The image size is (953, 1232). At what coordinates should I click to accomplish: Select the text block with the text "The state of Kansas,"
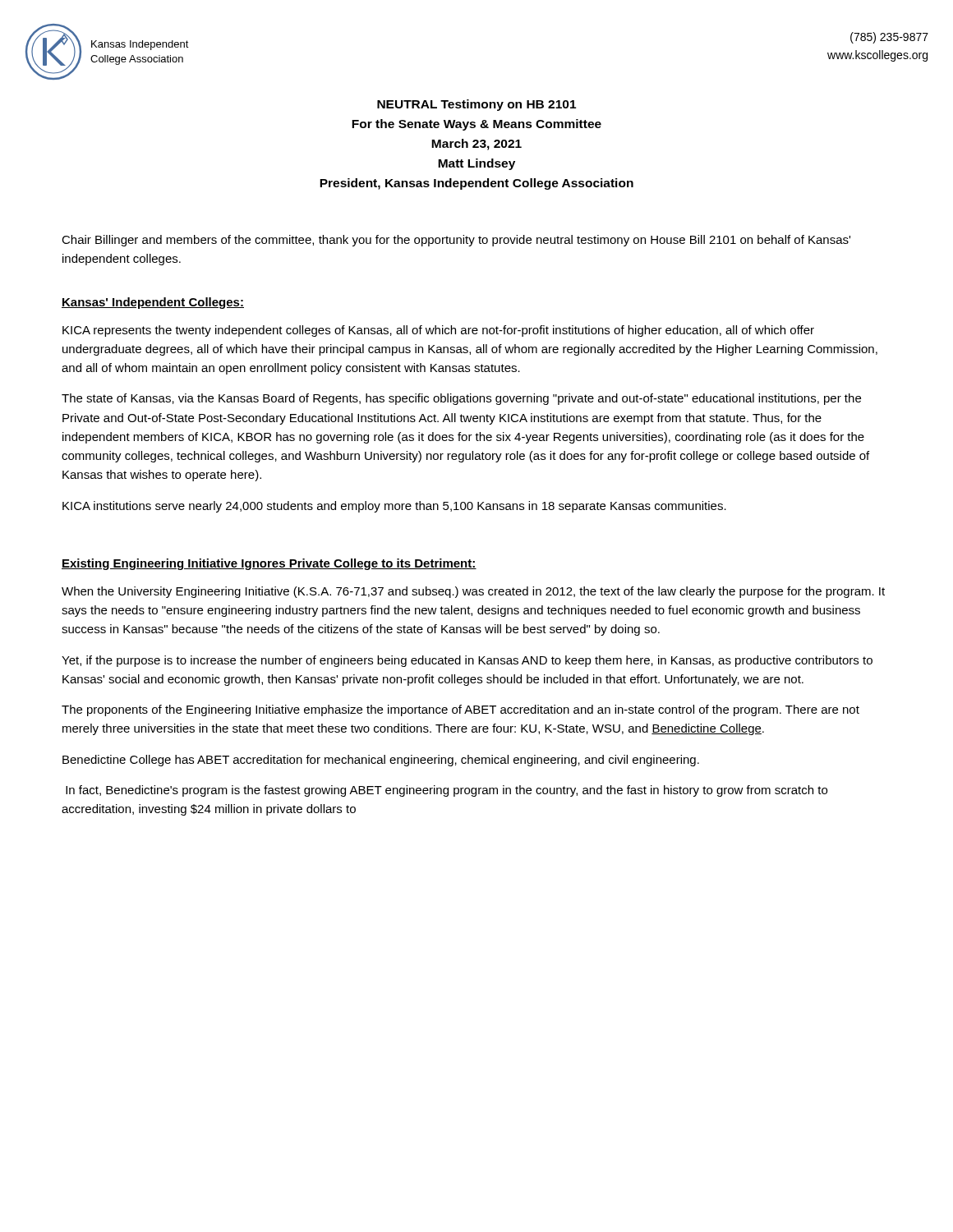point(476,436)
